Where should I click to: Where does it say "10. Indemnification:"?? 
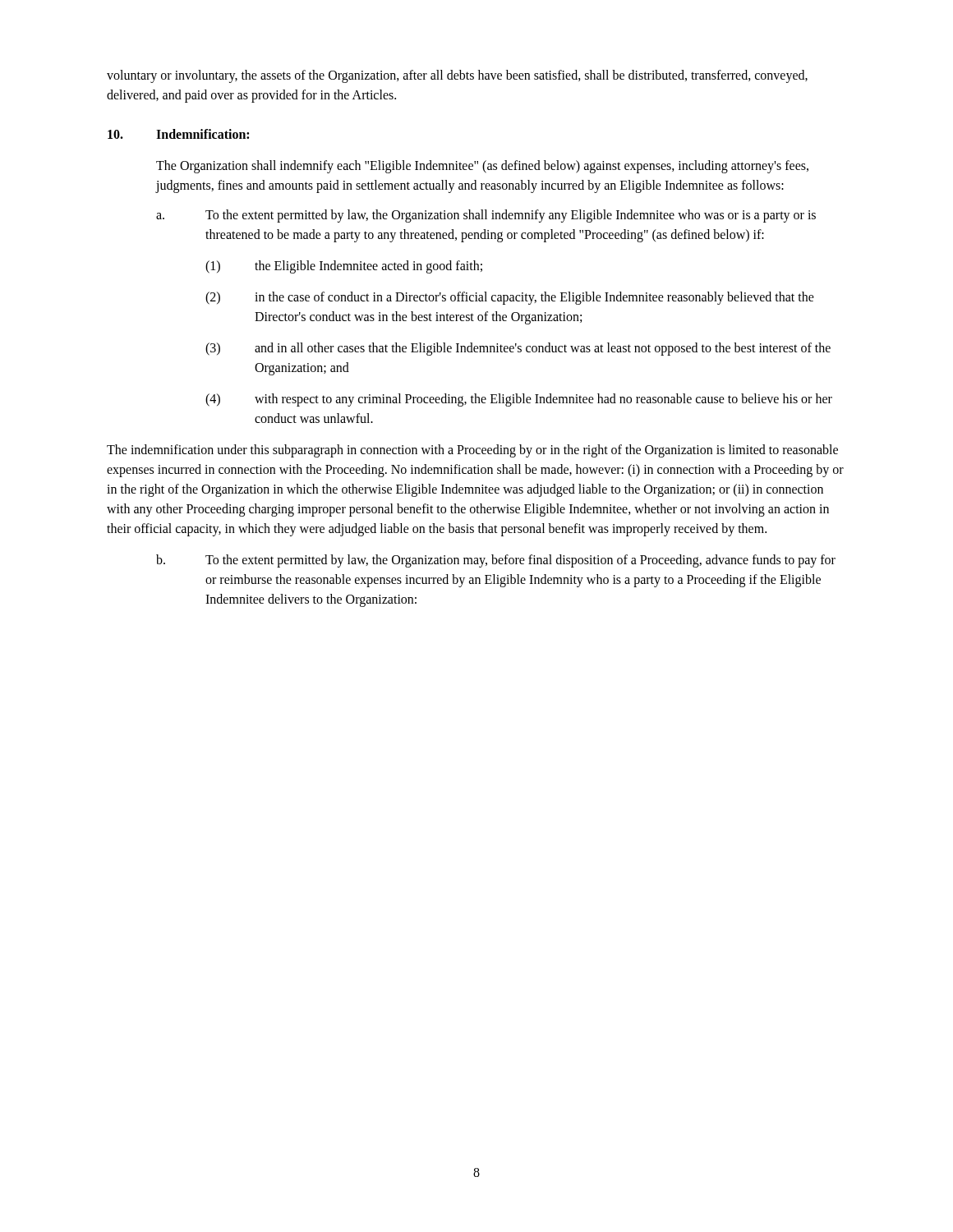point(179,135)
